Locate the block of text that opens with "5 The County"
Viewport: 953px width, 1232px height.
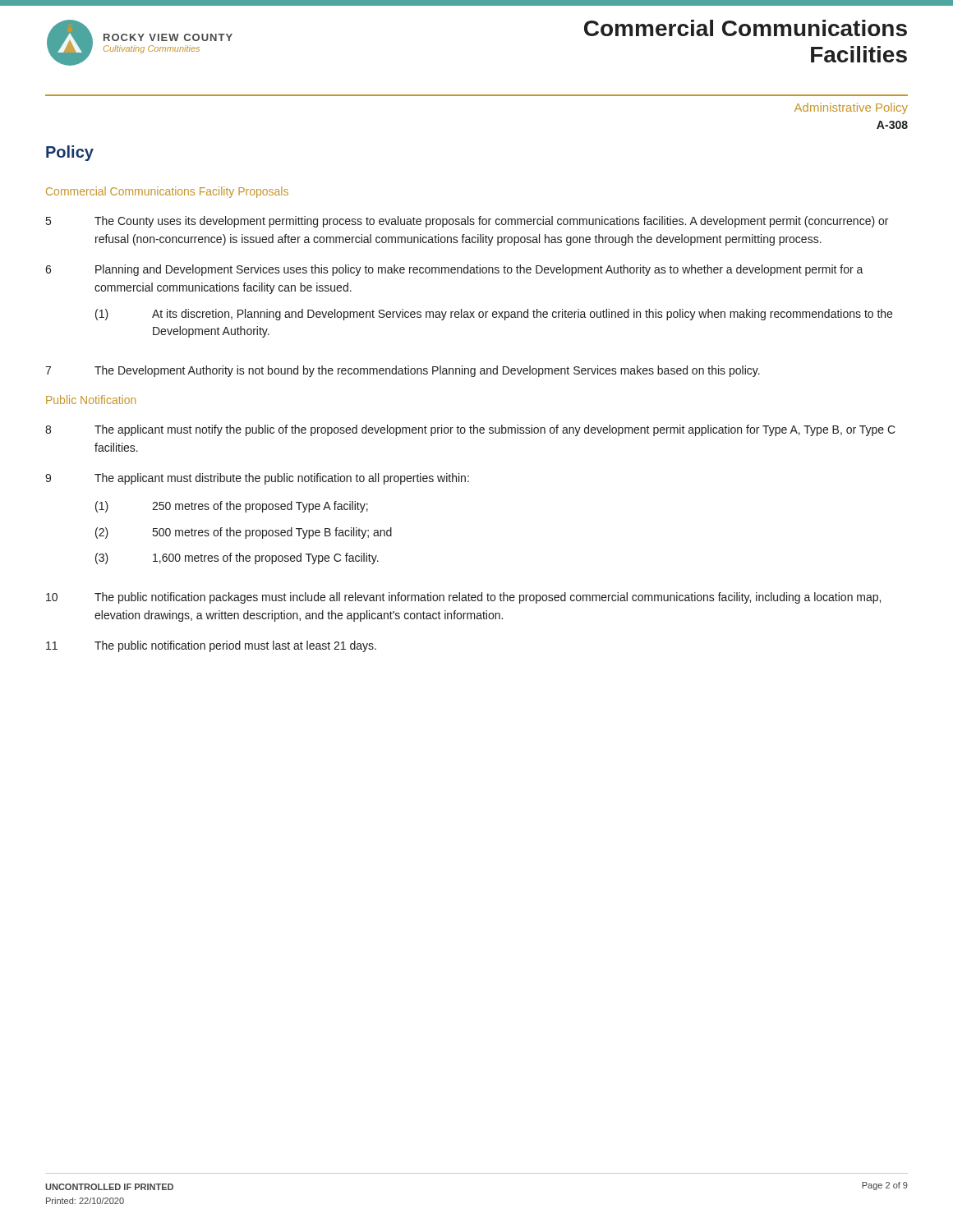(476, 231)
